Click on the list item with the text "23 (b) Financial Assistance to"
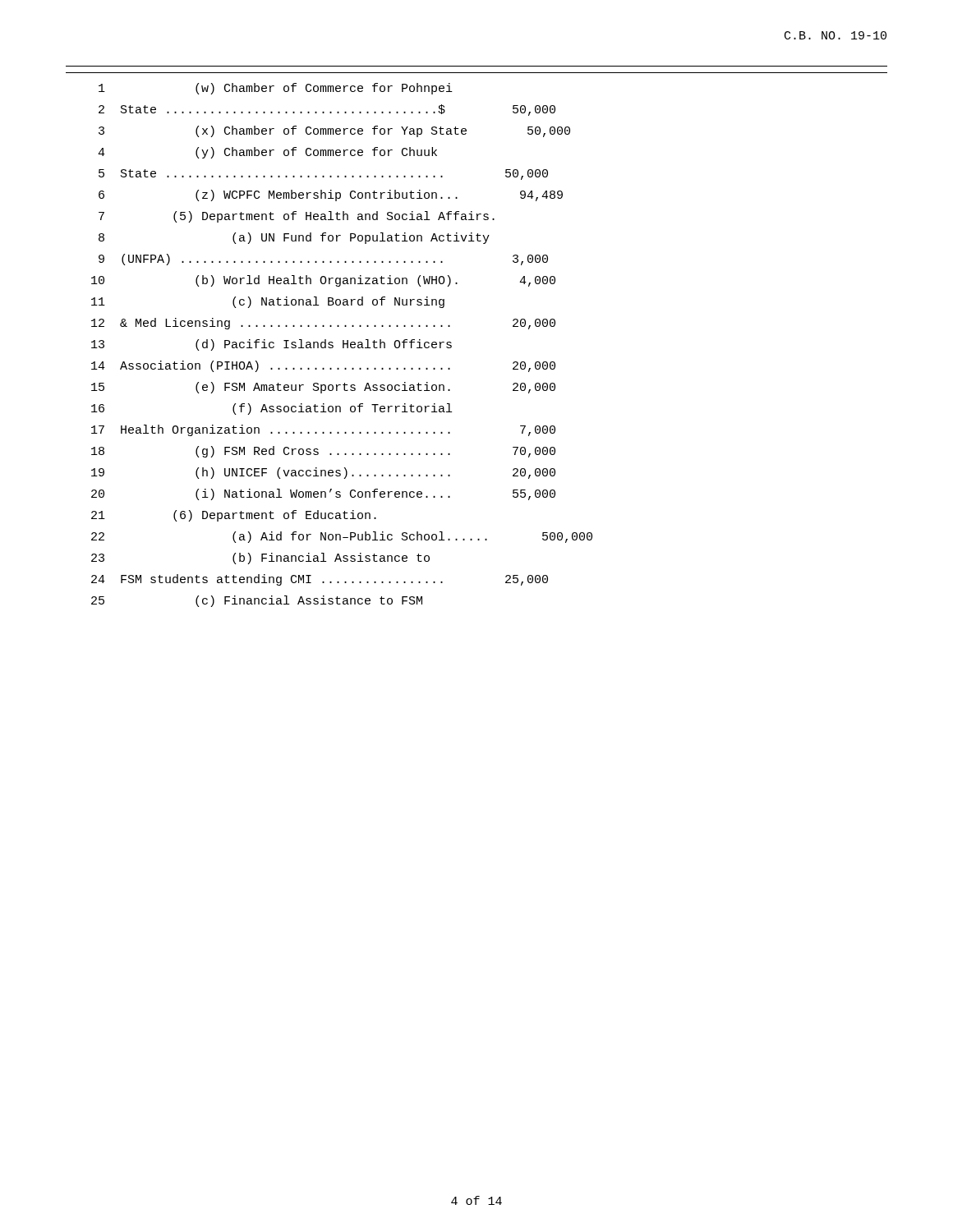953x1232 pixels. click(260, 559)
